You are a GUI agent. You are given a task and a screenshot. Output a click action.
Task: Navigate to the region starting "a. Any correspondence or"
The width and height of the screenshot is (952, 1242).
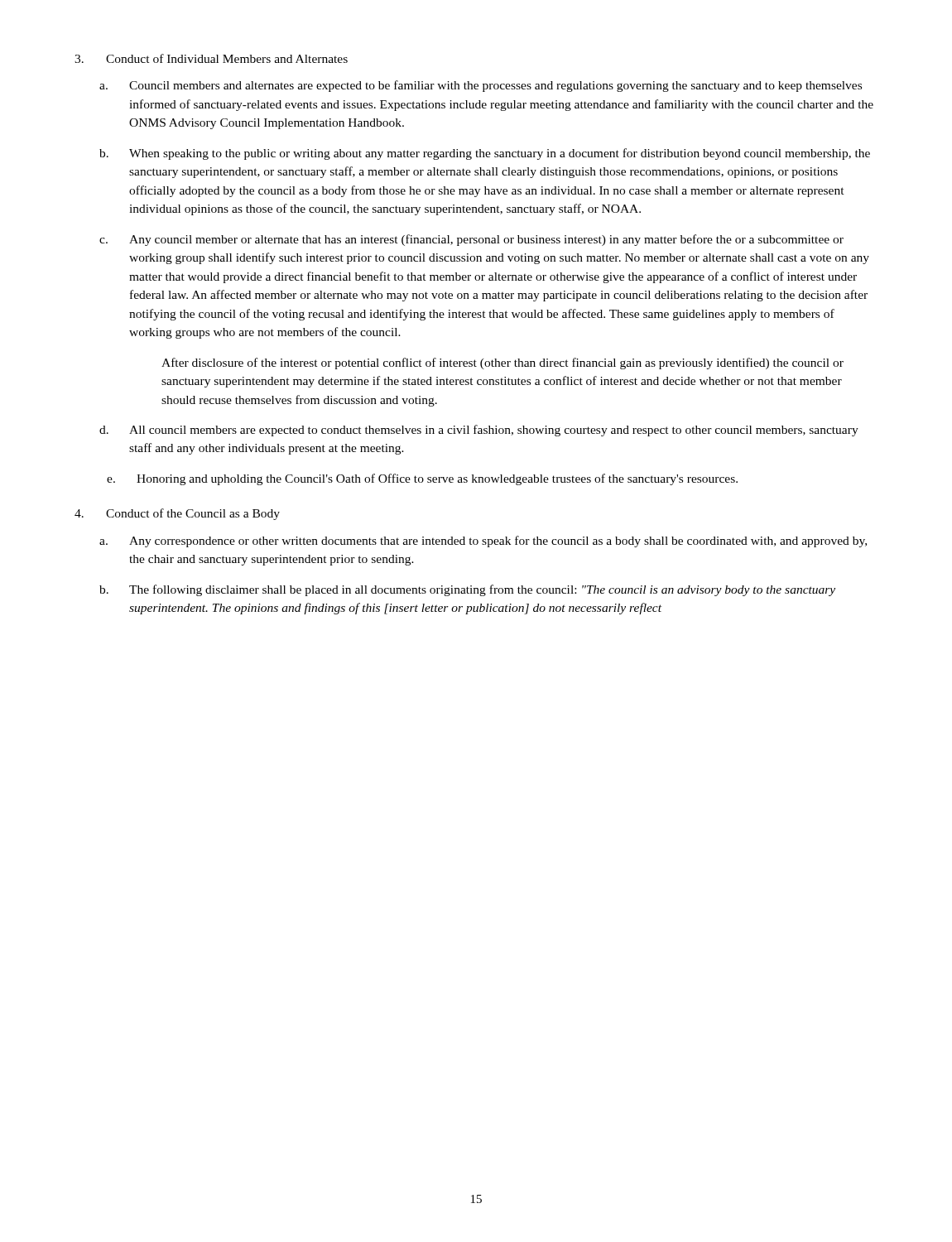[488, 550]
